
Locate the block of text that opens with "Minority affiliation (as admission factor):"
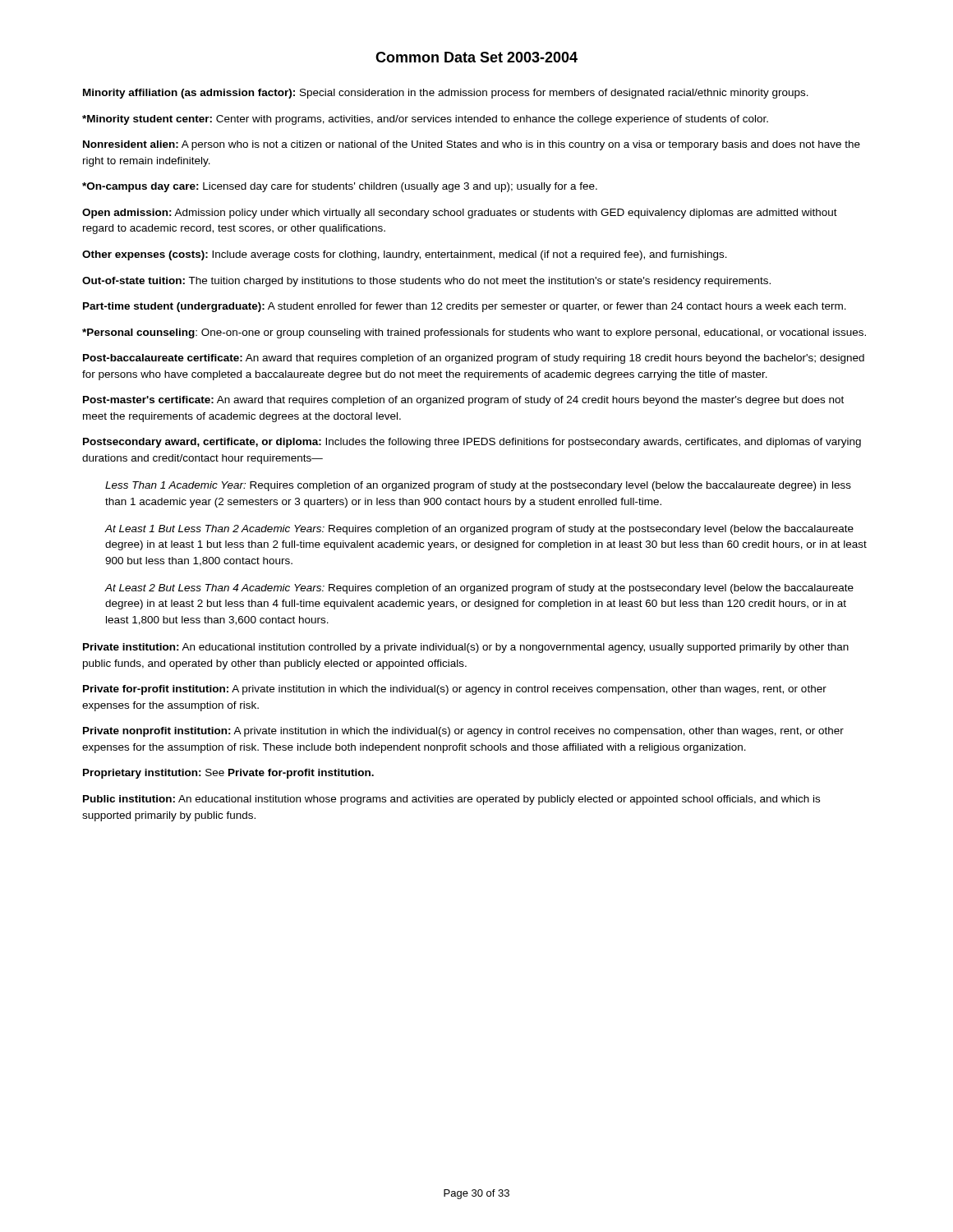[476, 93]
